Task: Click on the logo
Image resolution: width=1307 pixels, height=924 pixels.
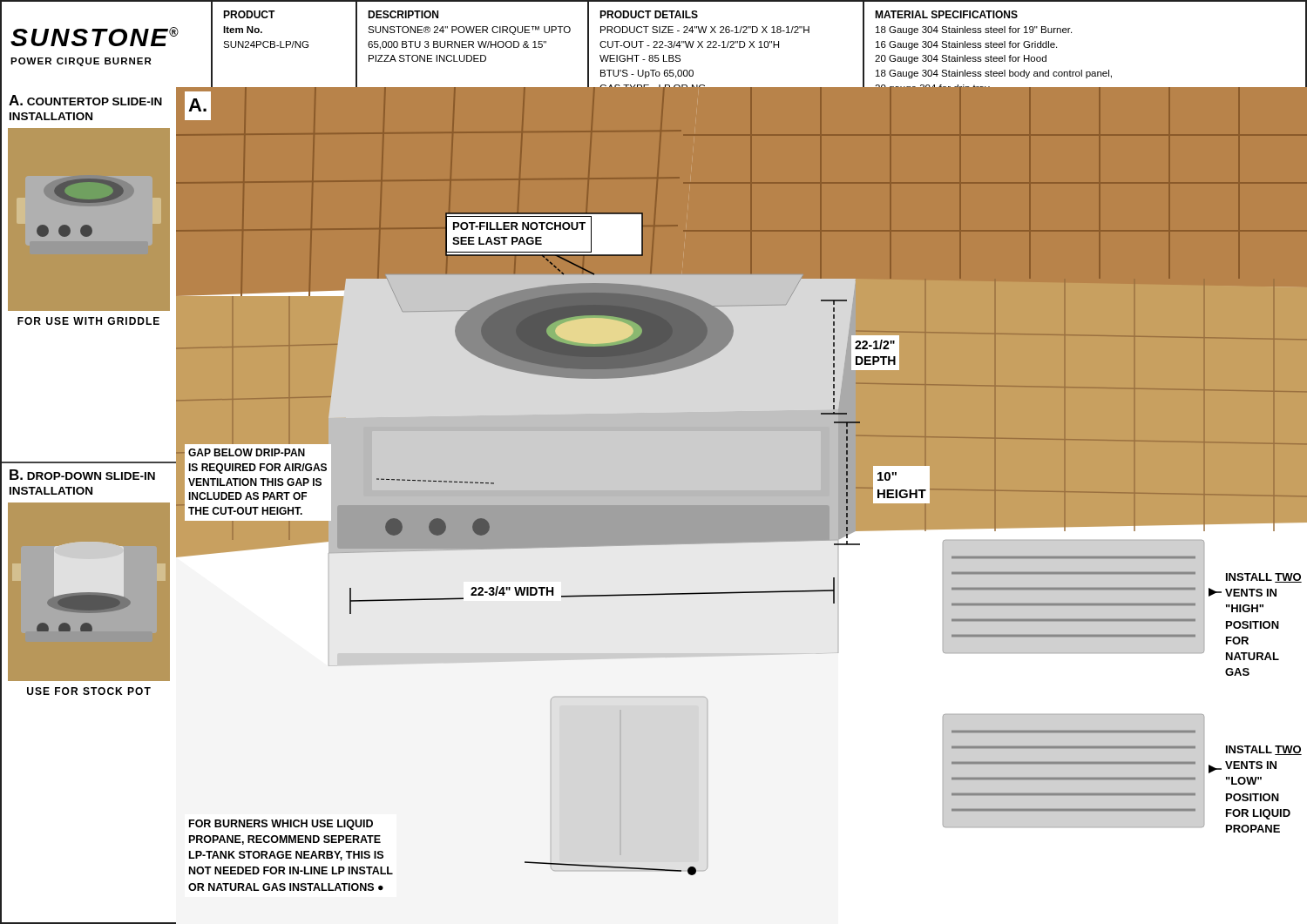Action: point(107,45)
